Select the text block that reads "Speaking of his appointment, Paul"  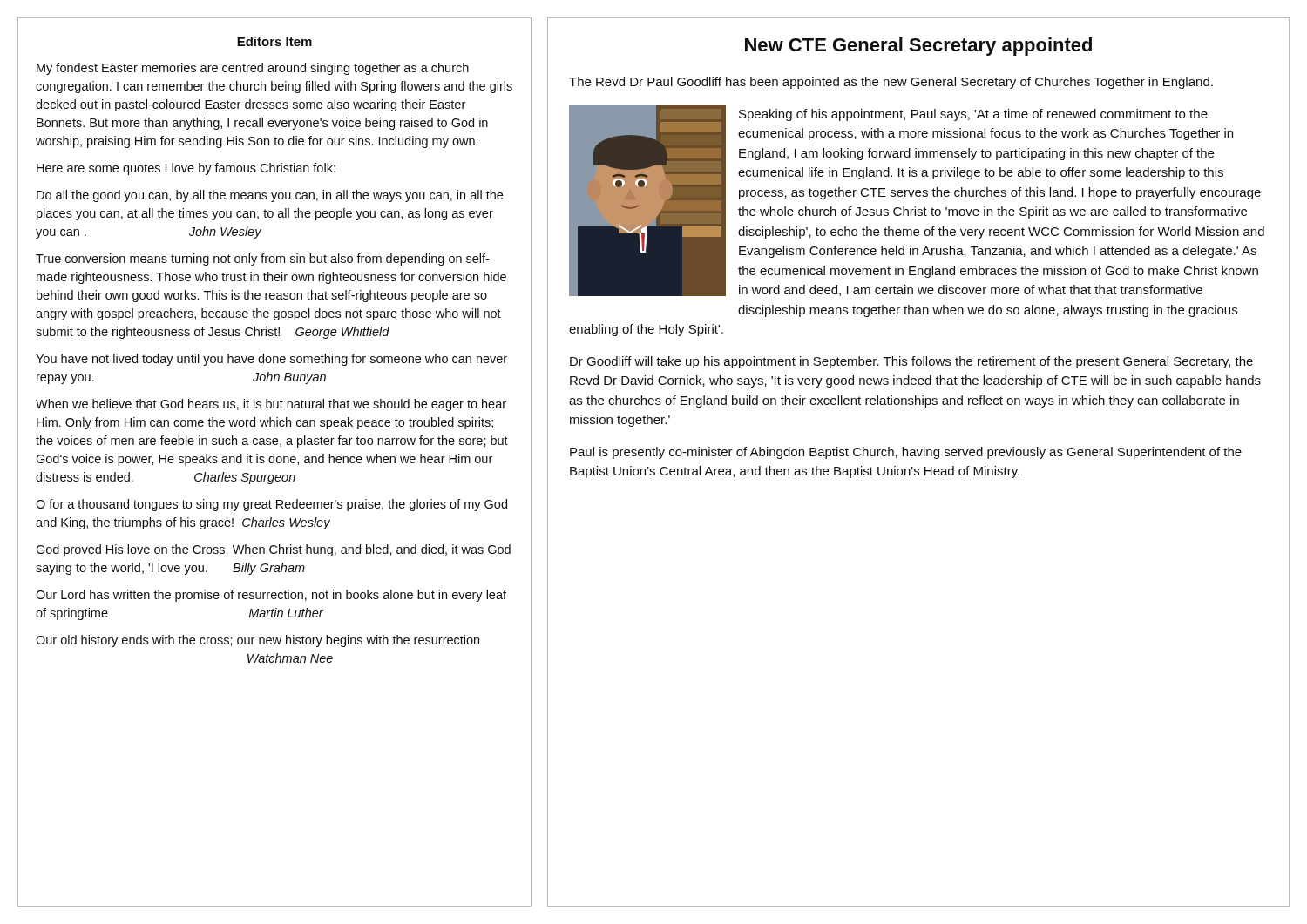pyautogui.click(x=917, y=220)
